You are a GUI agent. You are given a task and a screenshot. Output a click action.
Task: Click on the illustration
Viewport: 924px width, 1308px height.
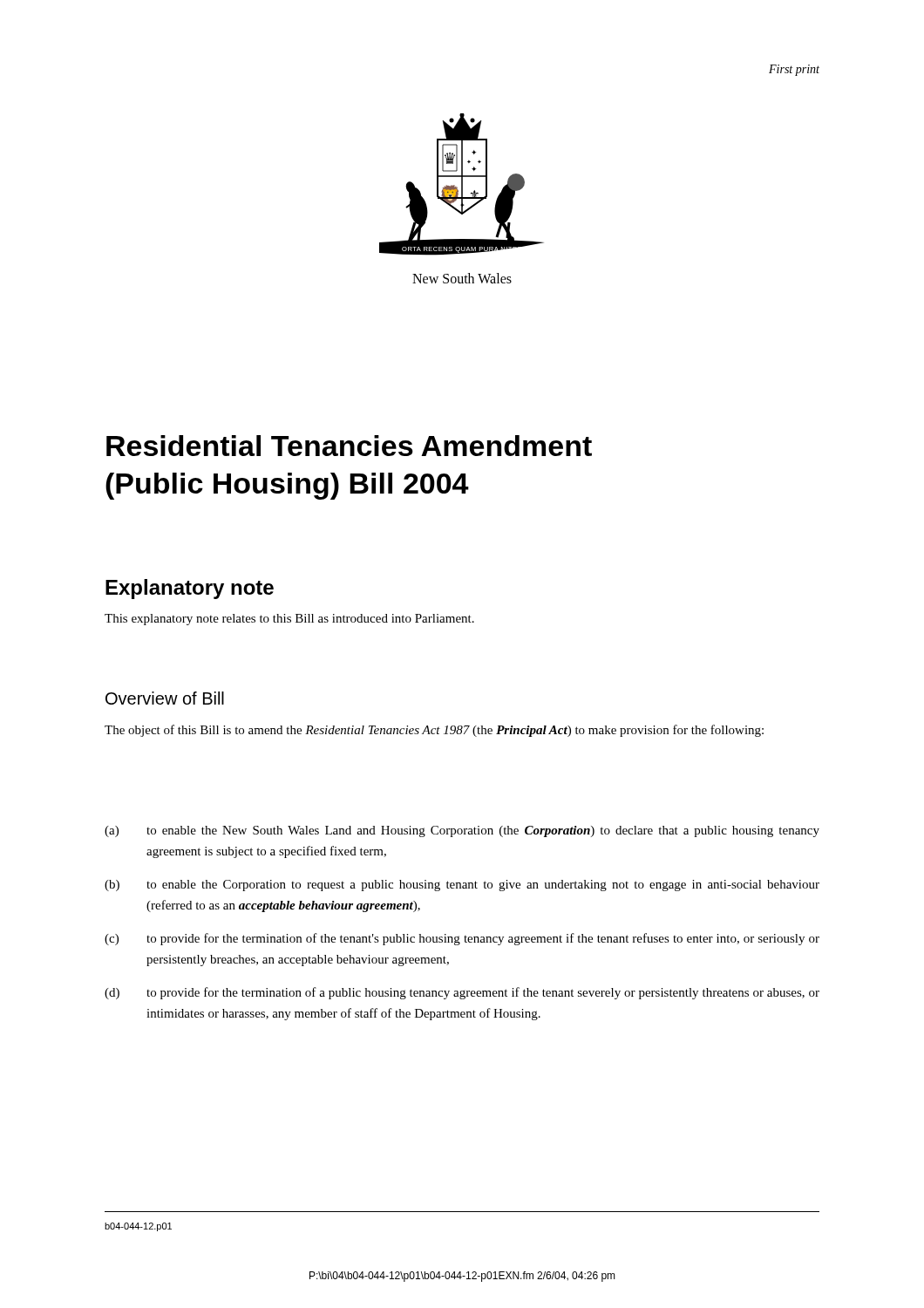click(x=462, y=200)
